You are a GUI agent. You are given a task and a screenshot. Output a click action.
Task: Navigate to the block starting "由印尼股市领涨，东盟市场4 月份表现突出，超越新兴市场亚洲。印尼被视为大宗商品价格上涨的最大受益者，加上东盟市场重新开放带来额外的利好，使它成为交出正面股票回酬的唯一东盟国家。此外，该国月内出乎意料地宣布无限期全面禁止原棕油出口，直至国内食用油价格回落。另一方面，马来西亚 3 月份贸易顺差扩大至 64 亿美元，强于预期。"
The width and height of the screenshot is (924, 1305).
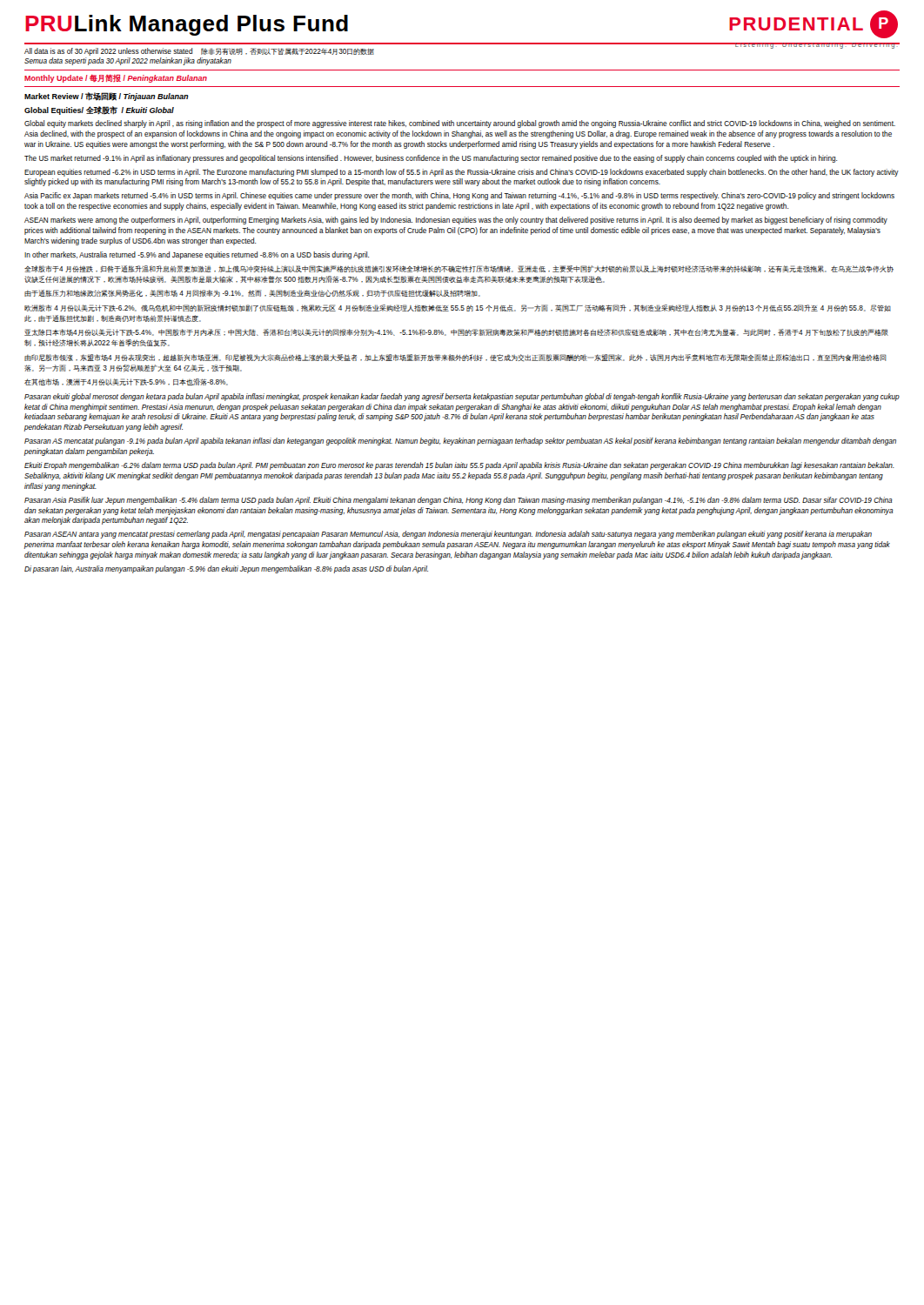coord(455,363)
